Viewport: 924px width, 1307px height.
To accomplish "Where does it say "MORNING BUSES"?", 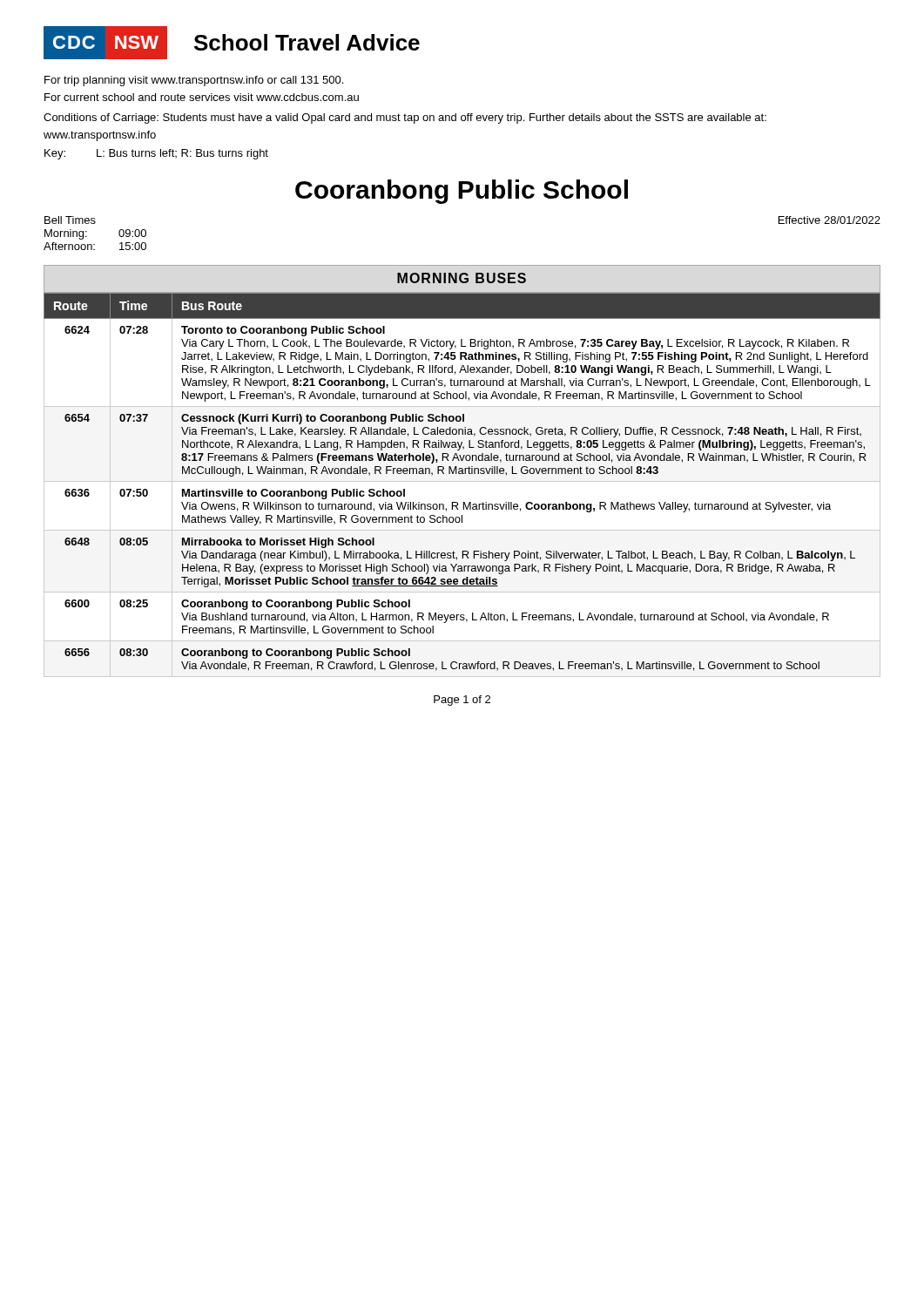I will click(462, 278).
